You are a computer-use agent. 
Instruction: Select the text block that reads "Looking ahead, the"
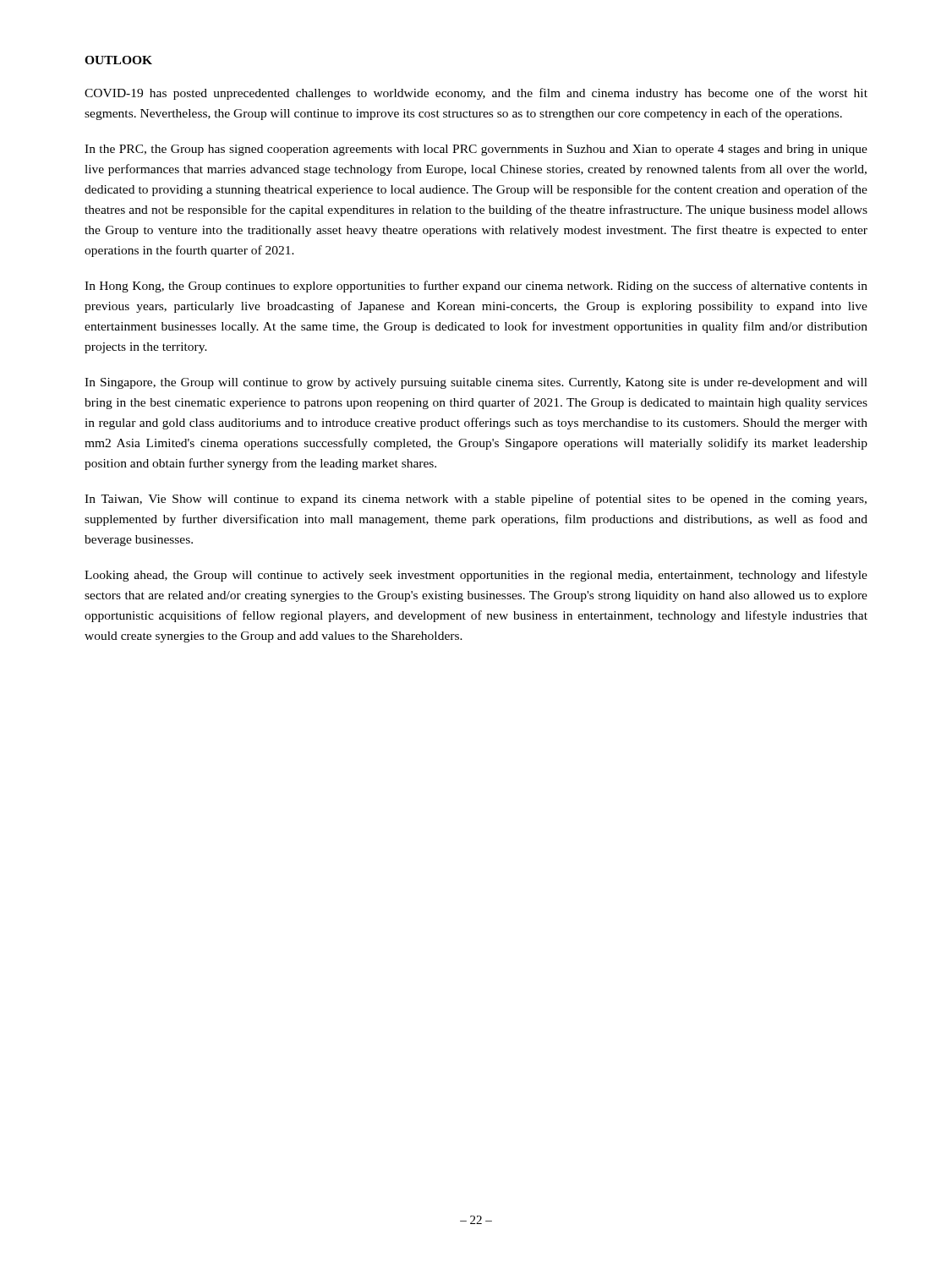click(x=476, y=605)
